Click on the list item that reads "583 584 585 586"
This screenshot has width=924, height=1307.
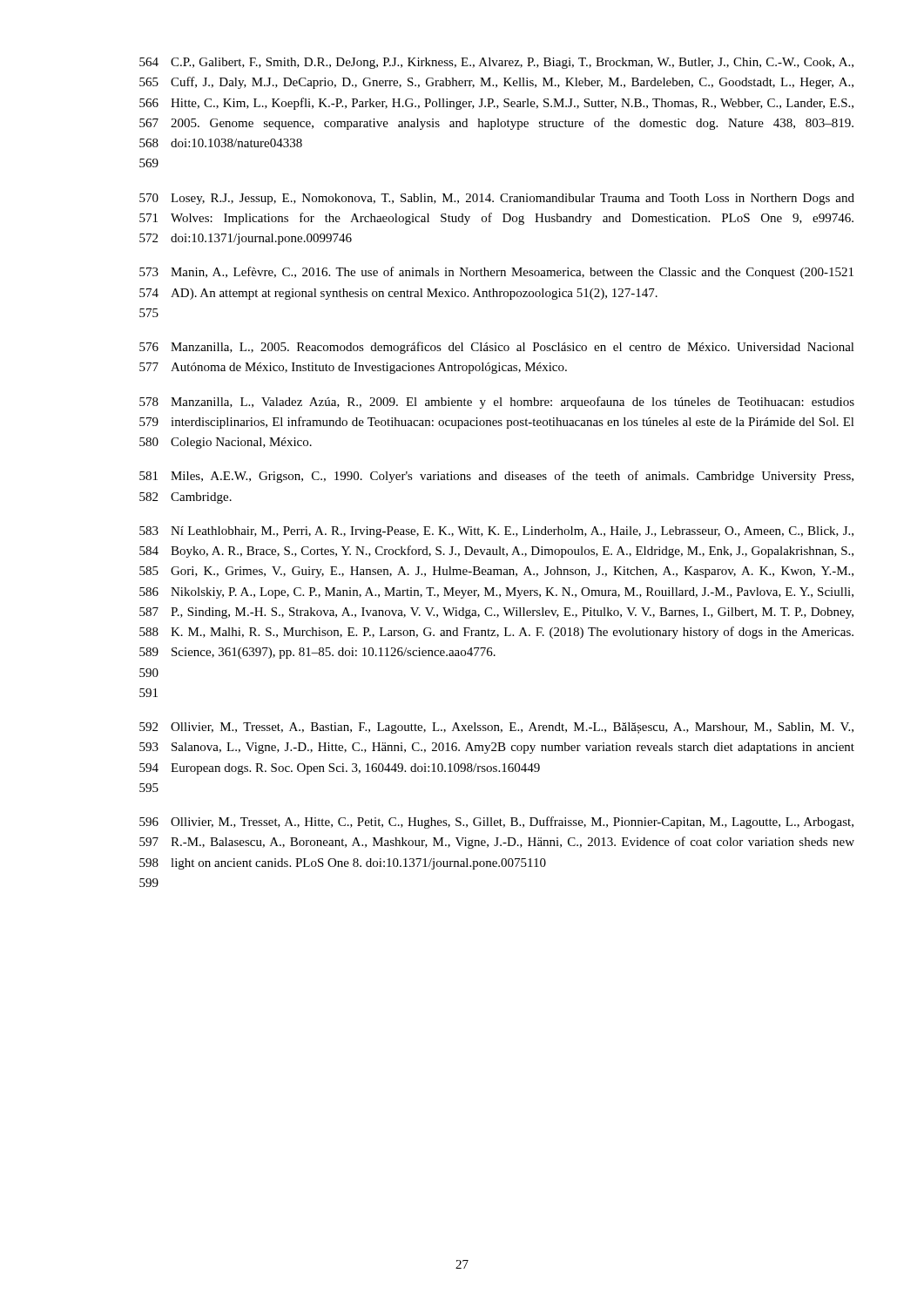(479, 612)
